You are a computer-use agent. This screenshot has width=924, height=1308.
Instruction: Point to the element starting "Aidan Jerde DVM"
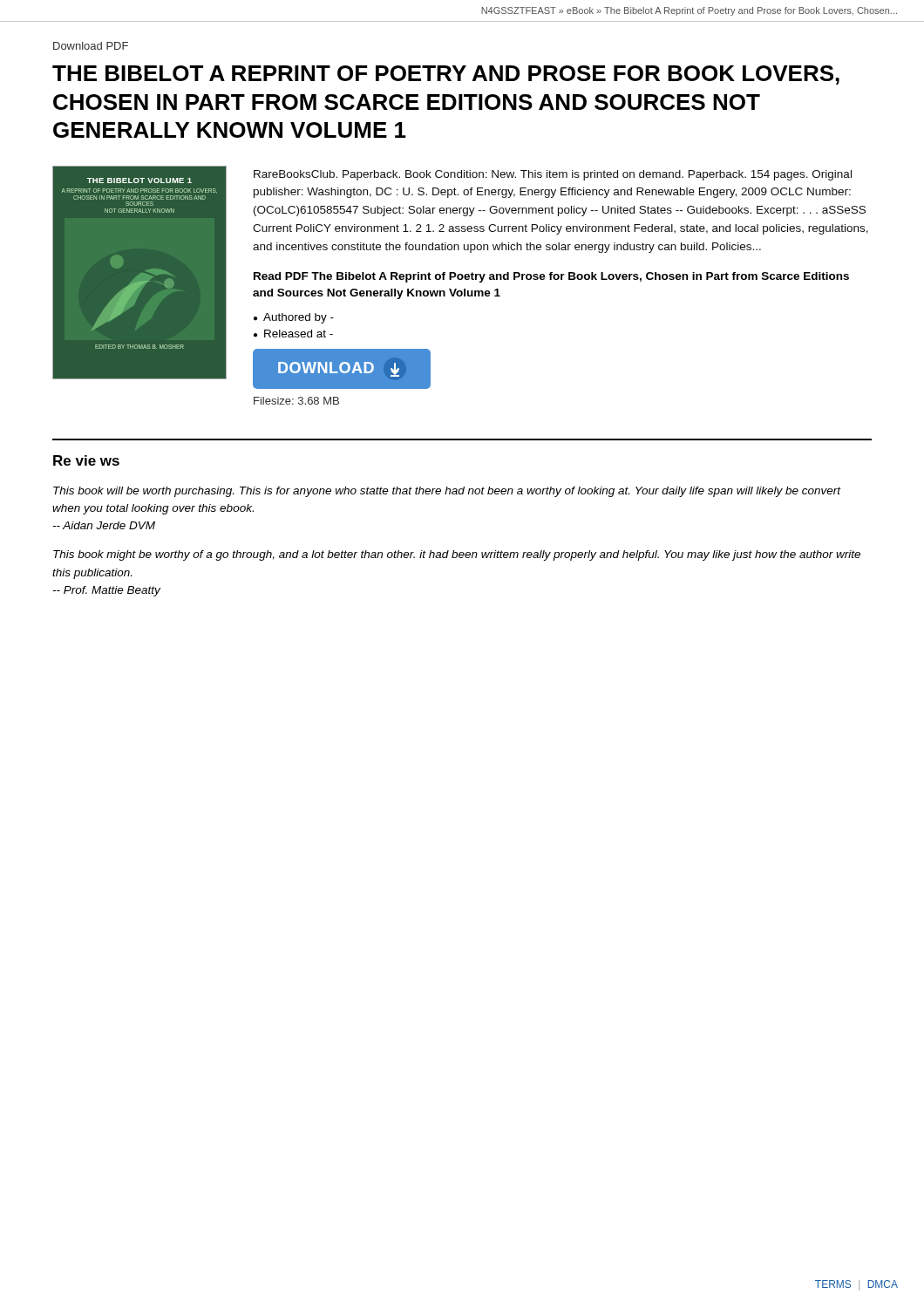point(104,526)
